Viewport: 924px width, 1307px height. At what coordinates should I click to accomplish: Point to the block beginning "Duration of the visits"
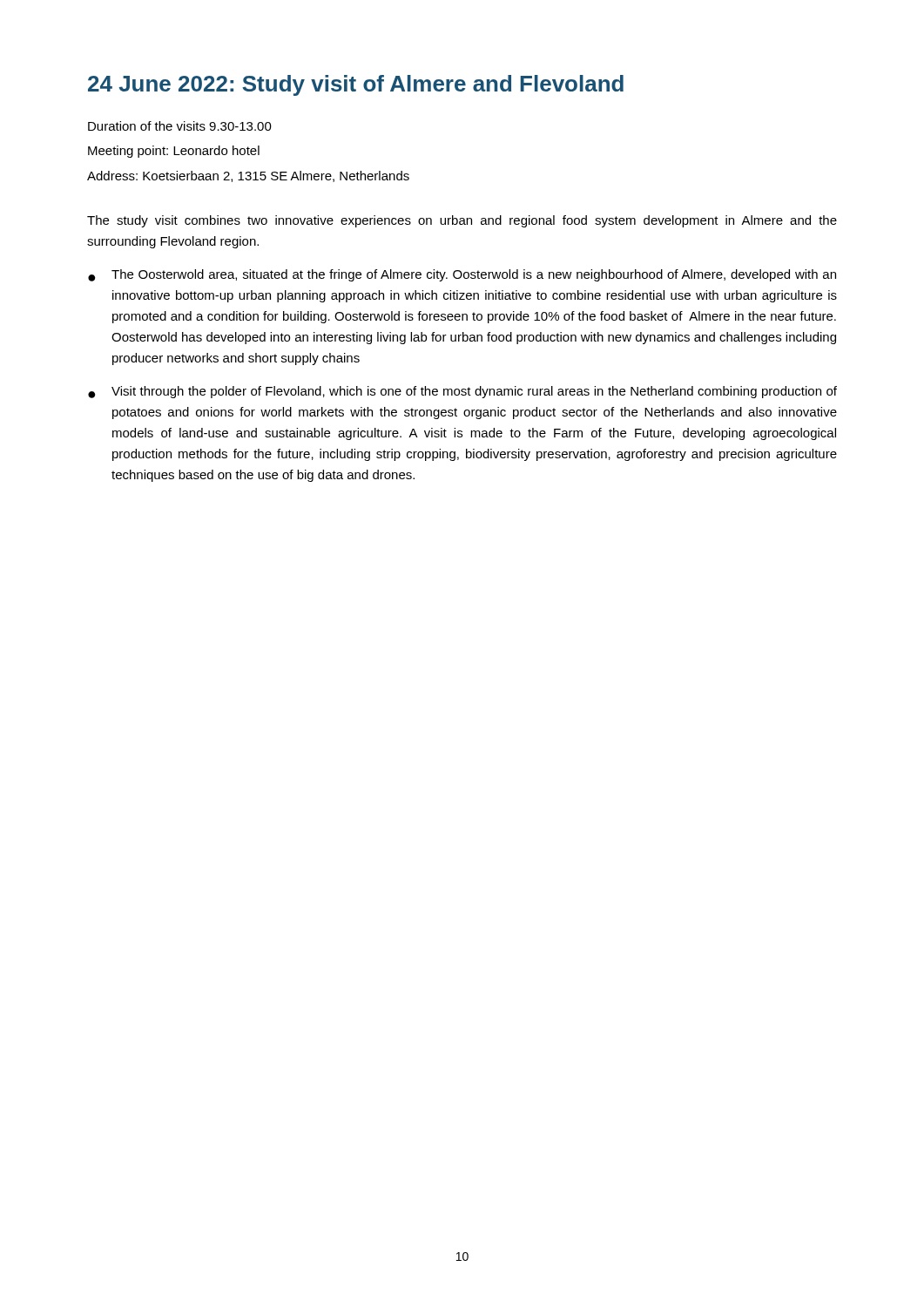point(179,126)
